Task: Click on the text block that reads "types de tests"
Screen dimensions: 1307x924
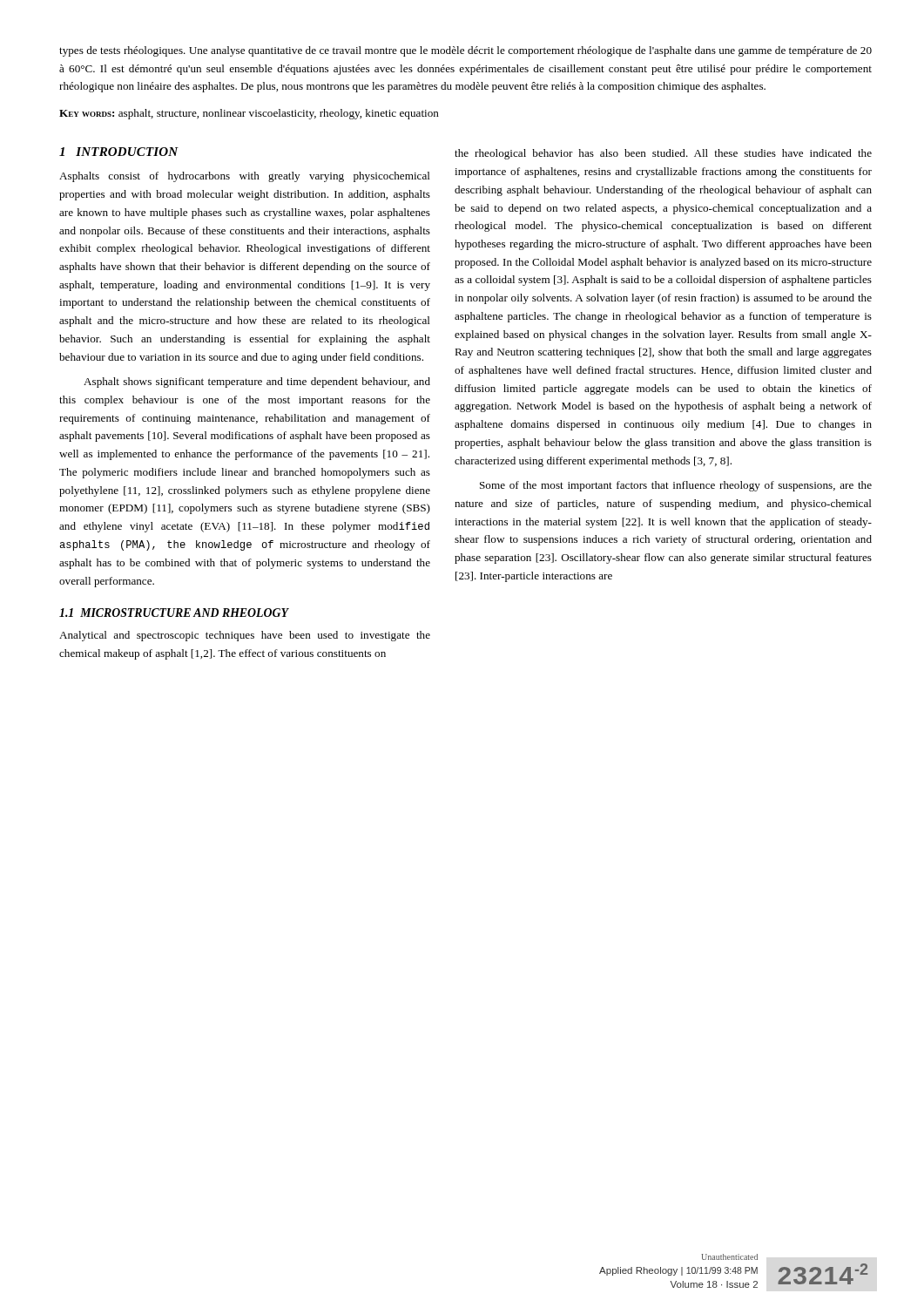Action: tap(465, 68)
